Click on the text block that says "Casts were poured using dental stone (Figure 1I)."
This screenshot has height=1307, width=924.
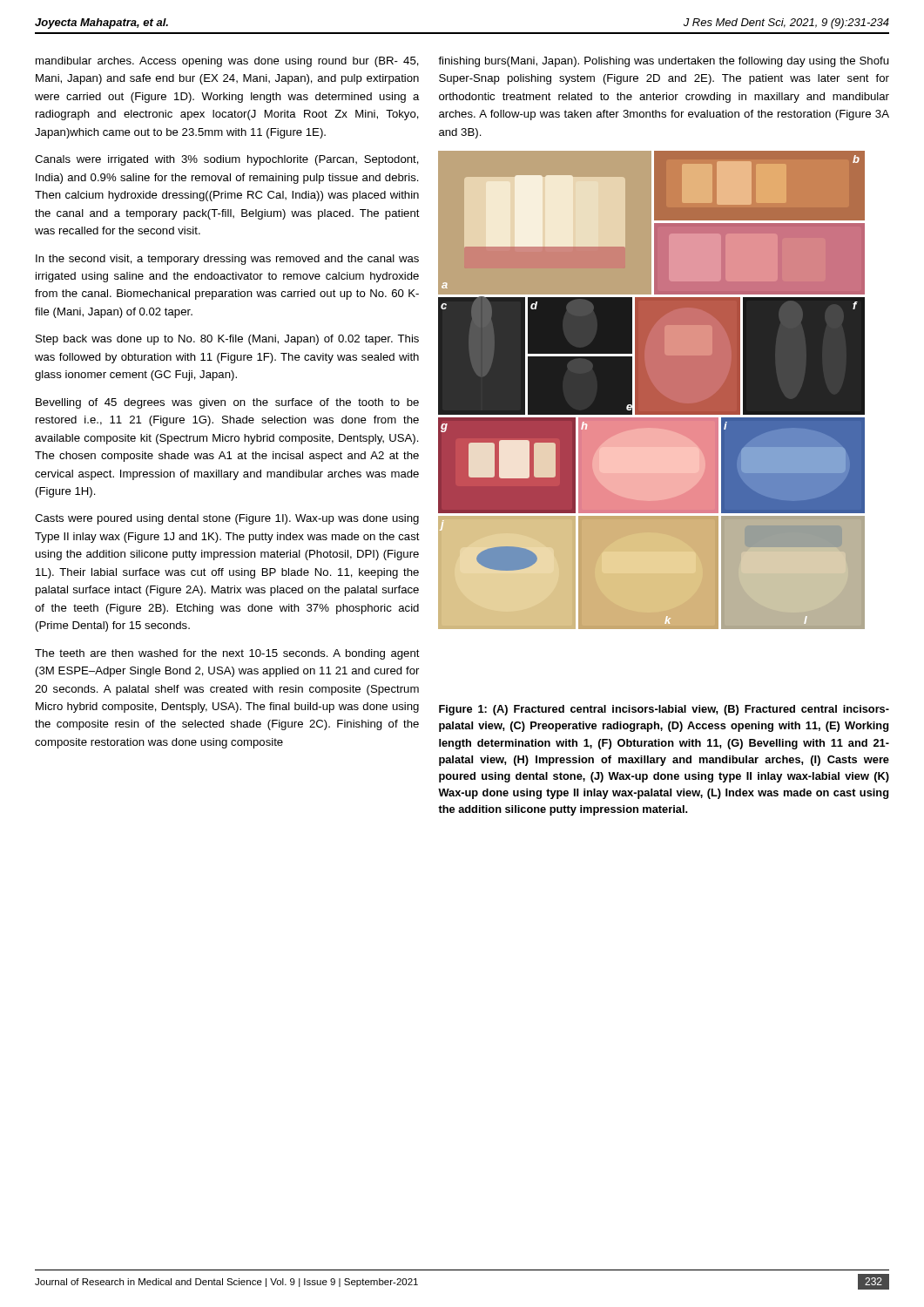(x=227, y=572)
